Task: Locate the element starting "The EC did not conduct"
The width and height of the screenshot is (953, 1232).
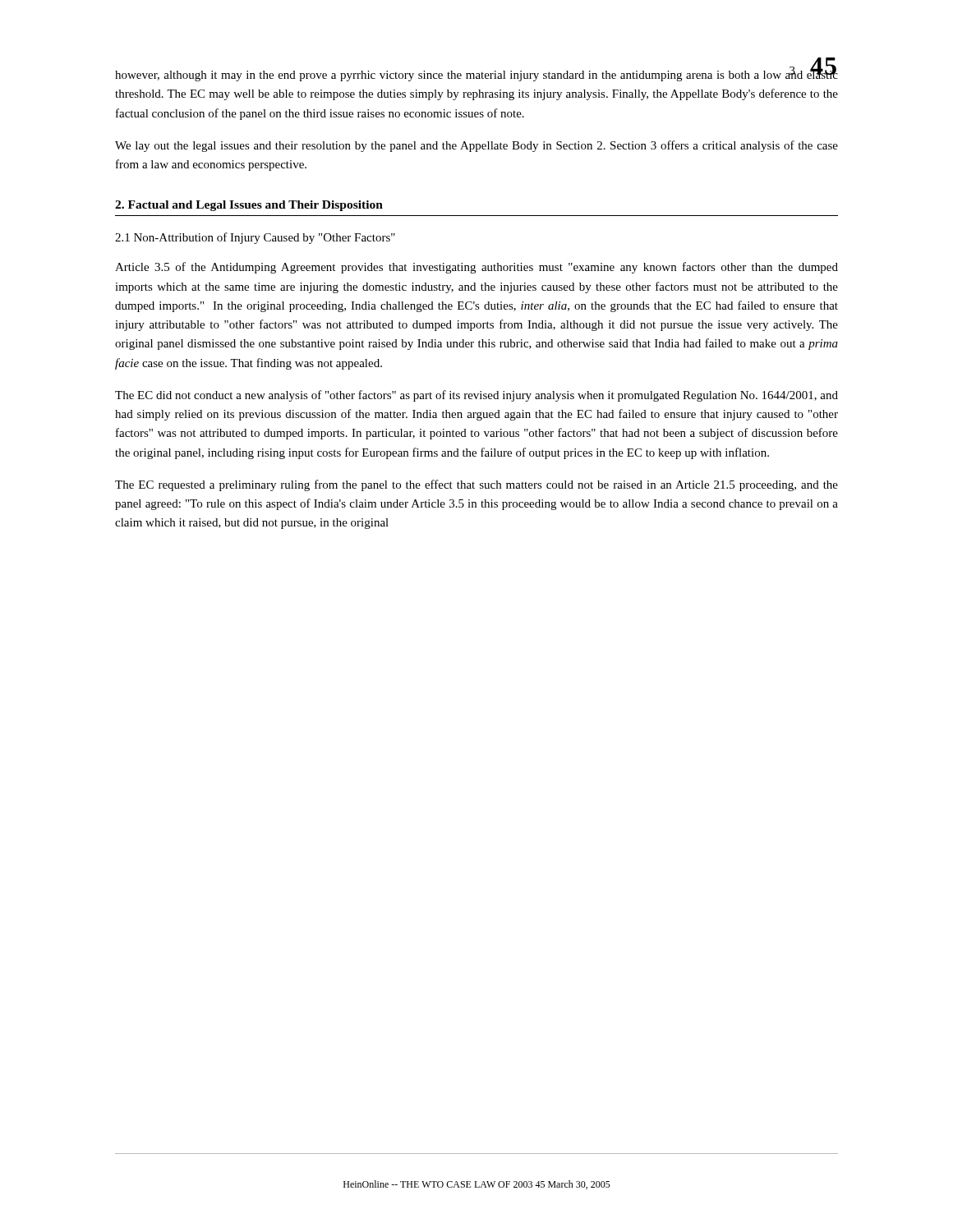Action: [x=476, y=424]
